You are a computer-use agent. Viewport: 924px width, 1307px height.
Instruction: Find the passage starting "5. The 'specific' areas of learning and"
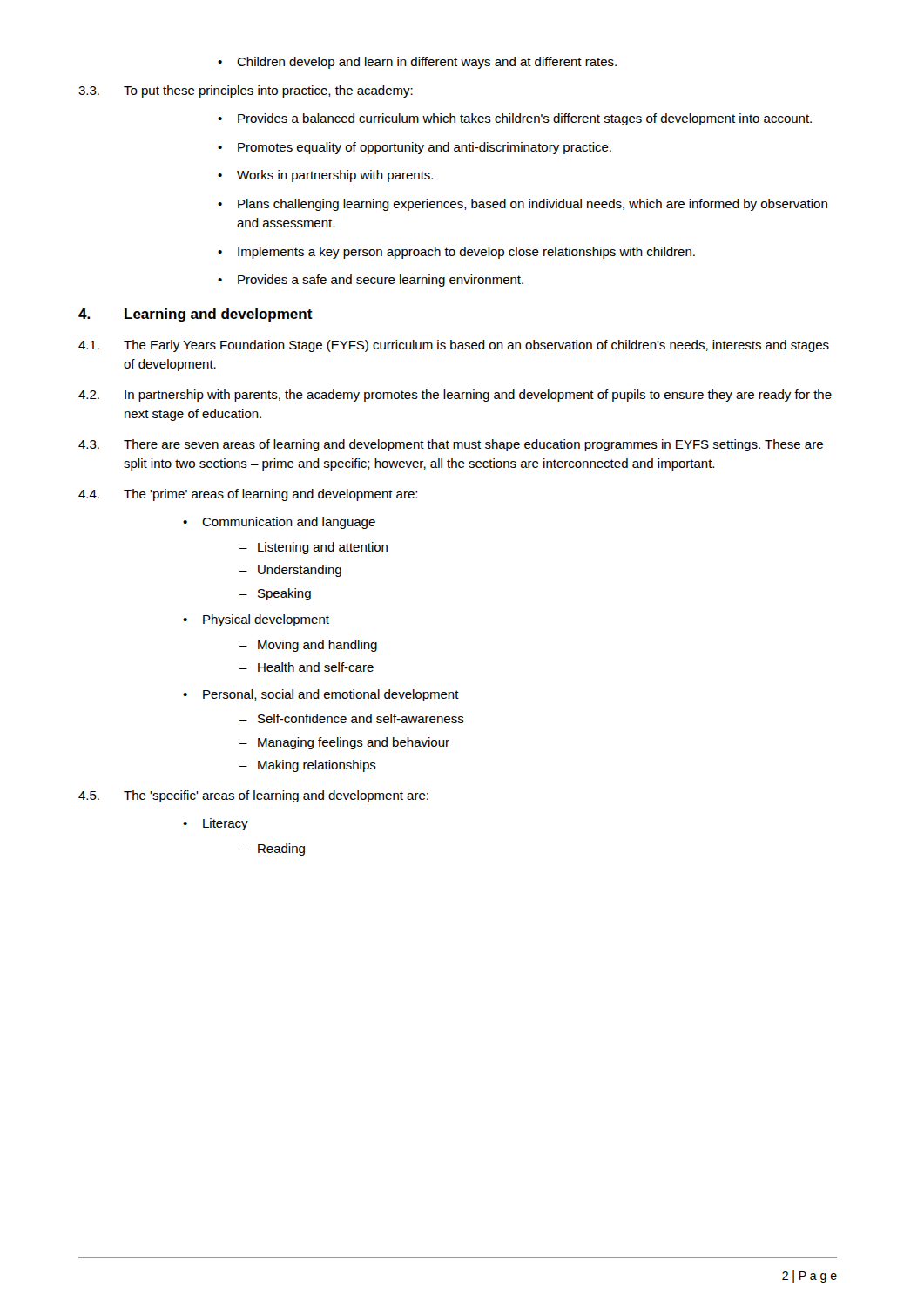[x=253, y=796]
